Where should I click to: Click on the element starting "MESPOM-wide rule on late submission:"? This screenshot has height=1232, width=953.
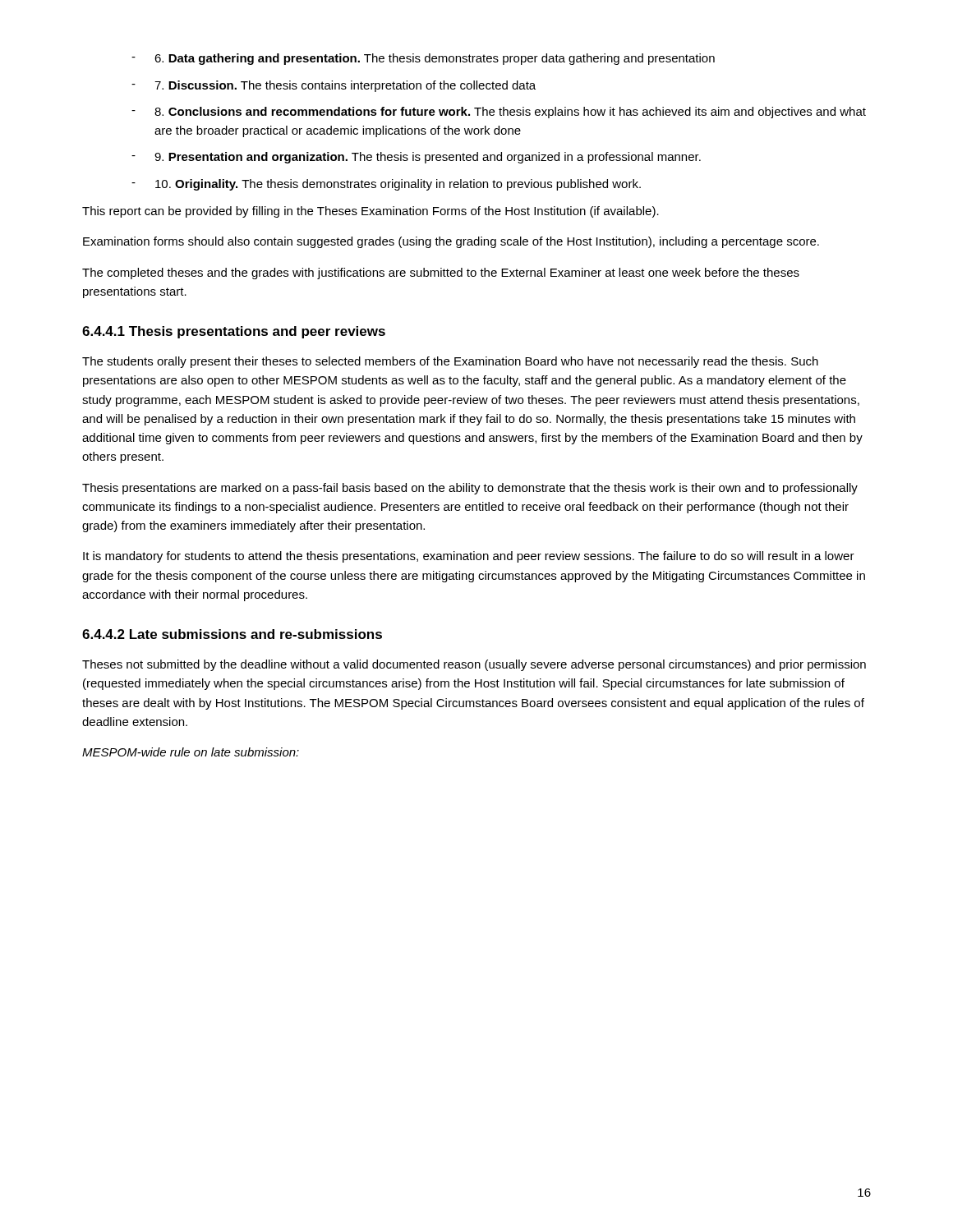pyautogui.click(x=191, y=752)
